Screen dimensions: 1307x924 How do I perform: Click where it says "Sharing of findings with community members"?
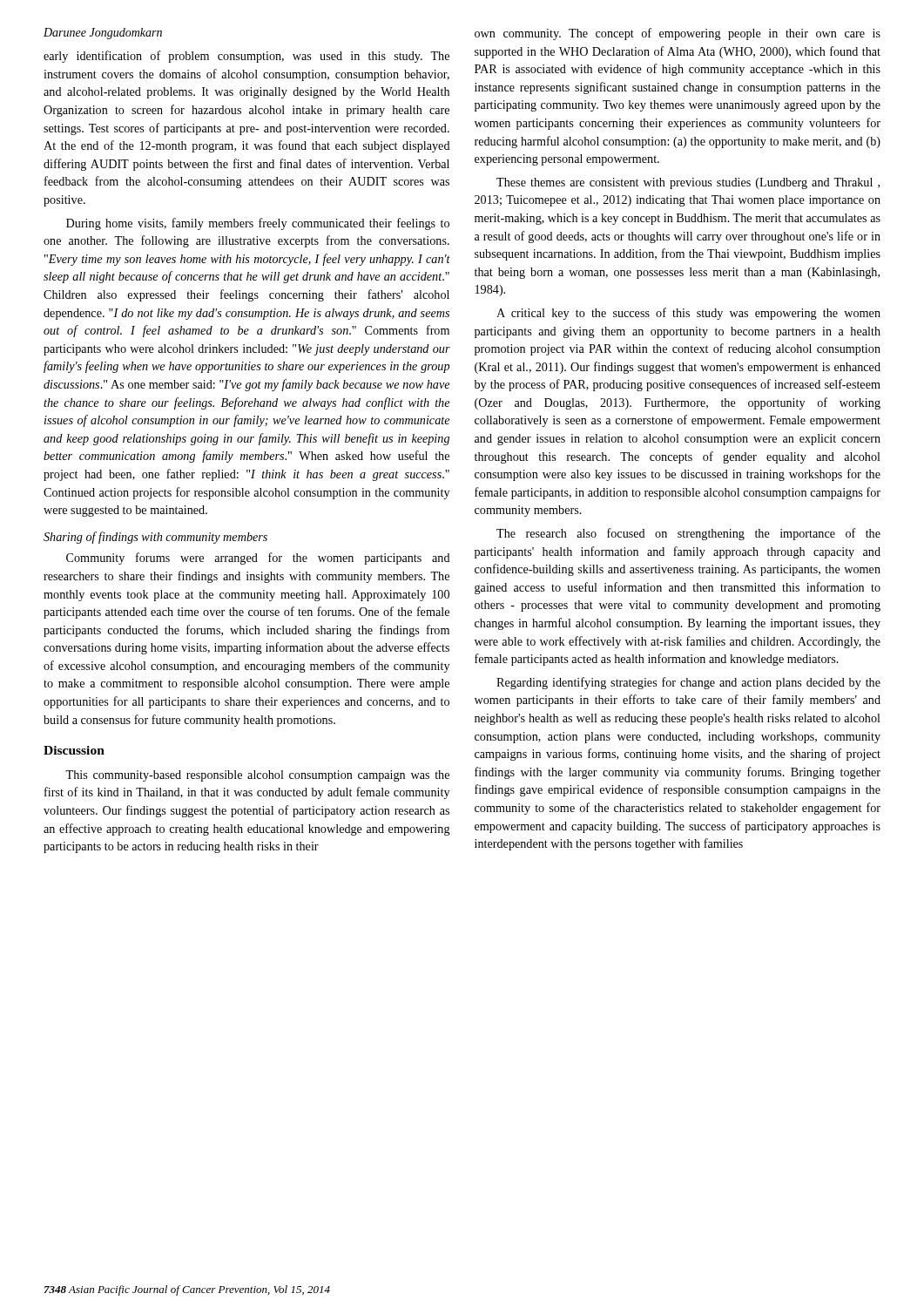(156, 537)
